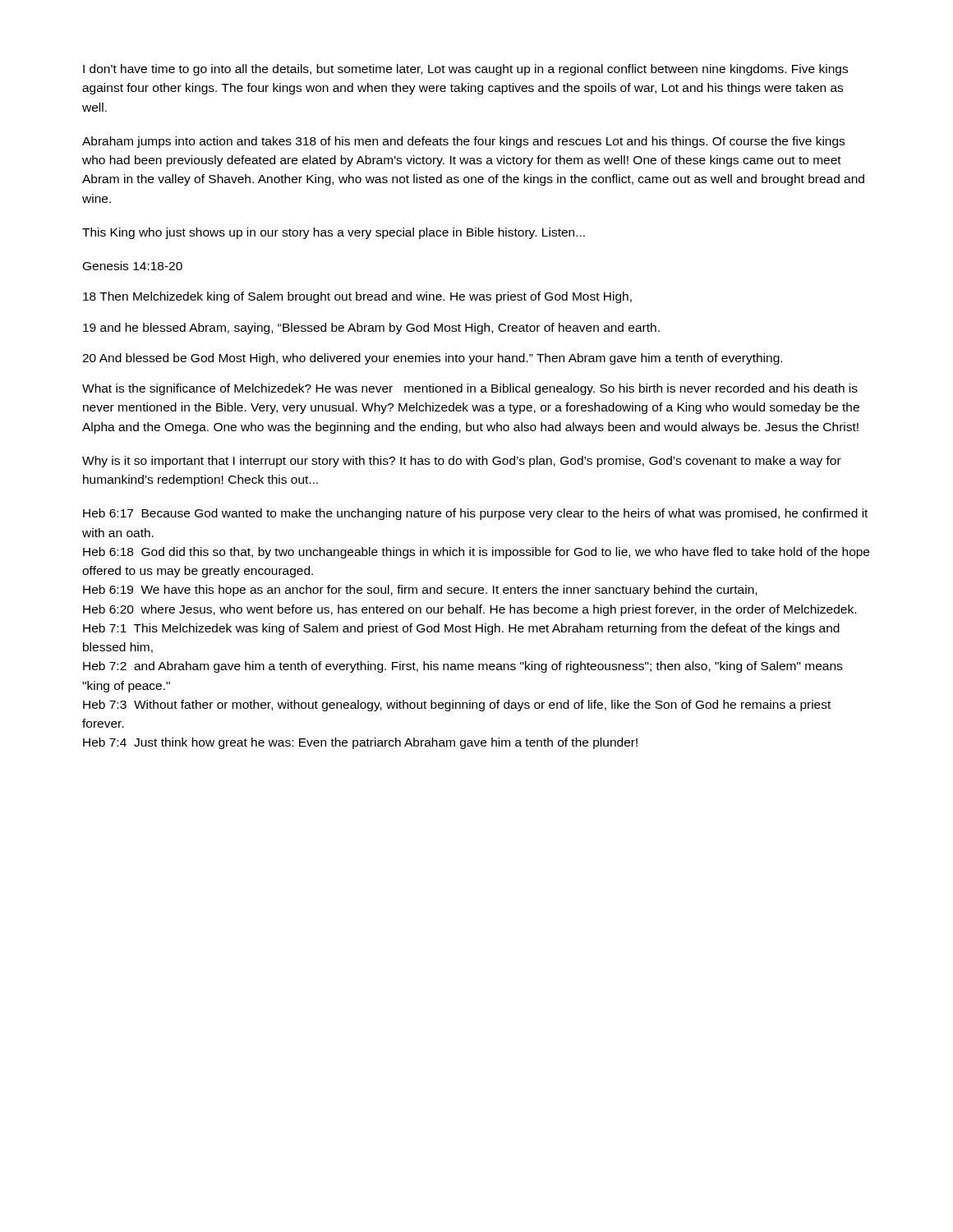Find the text block that reads "20 And blessed be God"
The width and height of the screenshot is (953, 1232).
433,357
